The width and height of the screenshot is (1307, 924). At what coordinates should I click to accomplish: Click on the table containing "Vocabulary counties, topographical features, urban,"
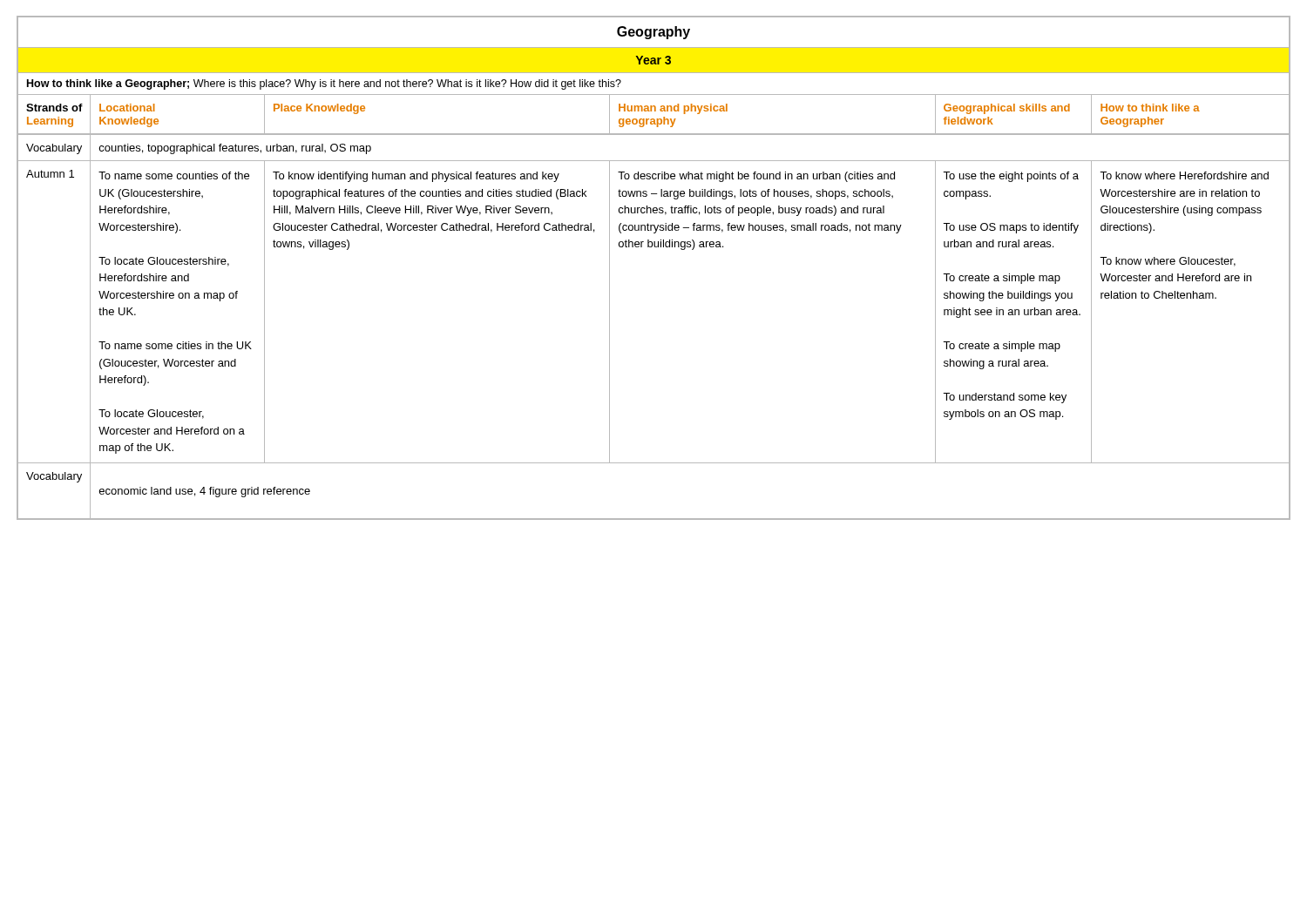click(654, 147)
